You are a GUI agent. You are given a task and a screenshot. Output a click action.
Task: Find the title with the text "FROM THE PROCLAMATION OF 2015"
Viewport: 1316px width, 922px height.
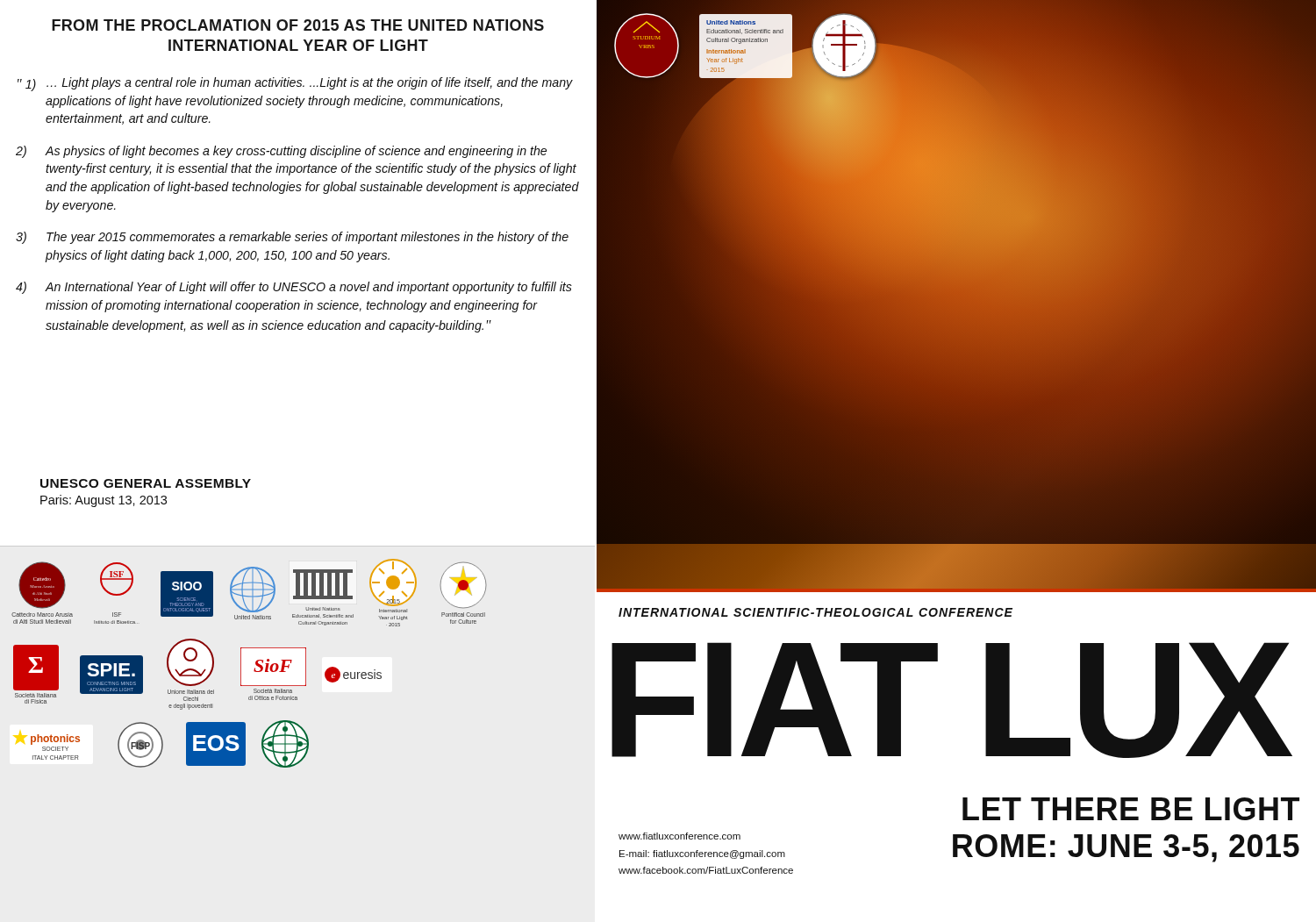coord(298,36)
